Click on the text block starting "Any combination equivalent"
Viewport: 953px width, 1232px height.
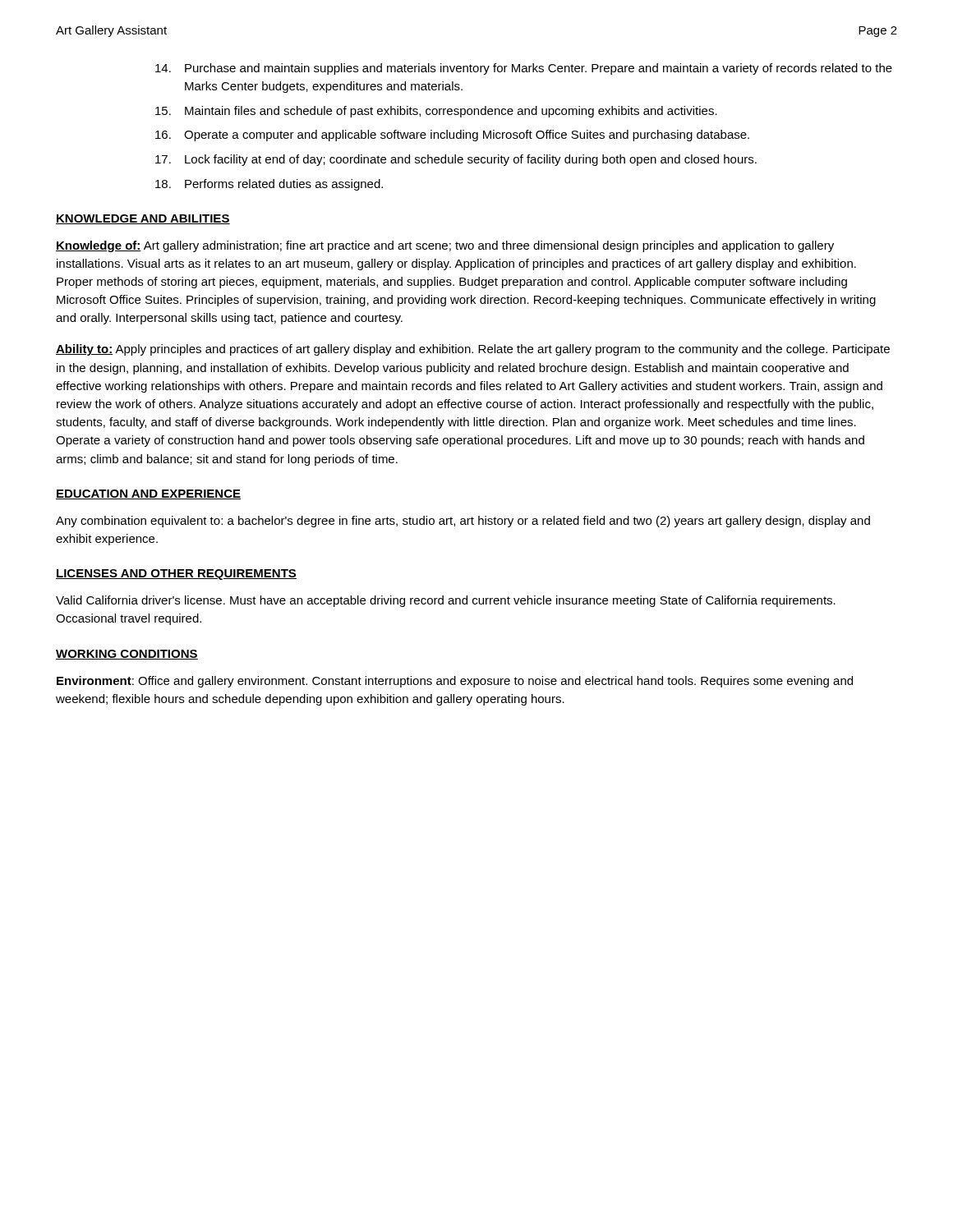click(x=463, y=529)
